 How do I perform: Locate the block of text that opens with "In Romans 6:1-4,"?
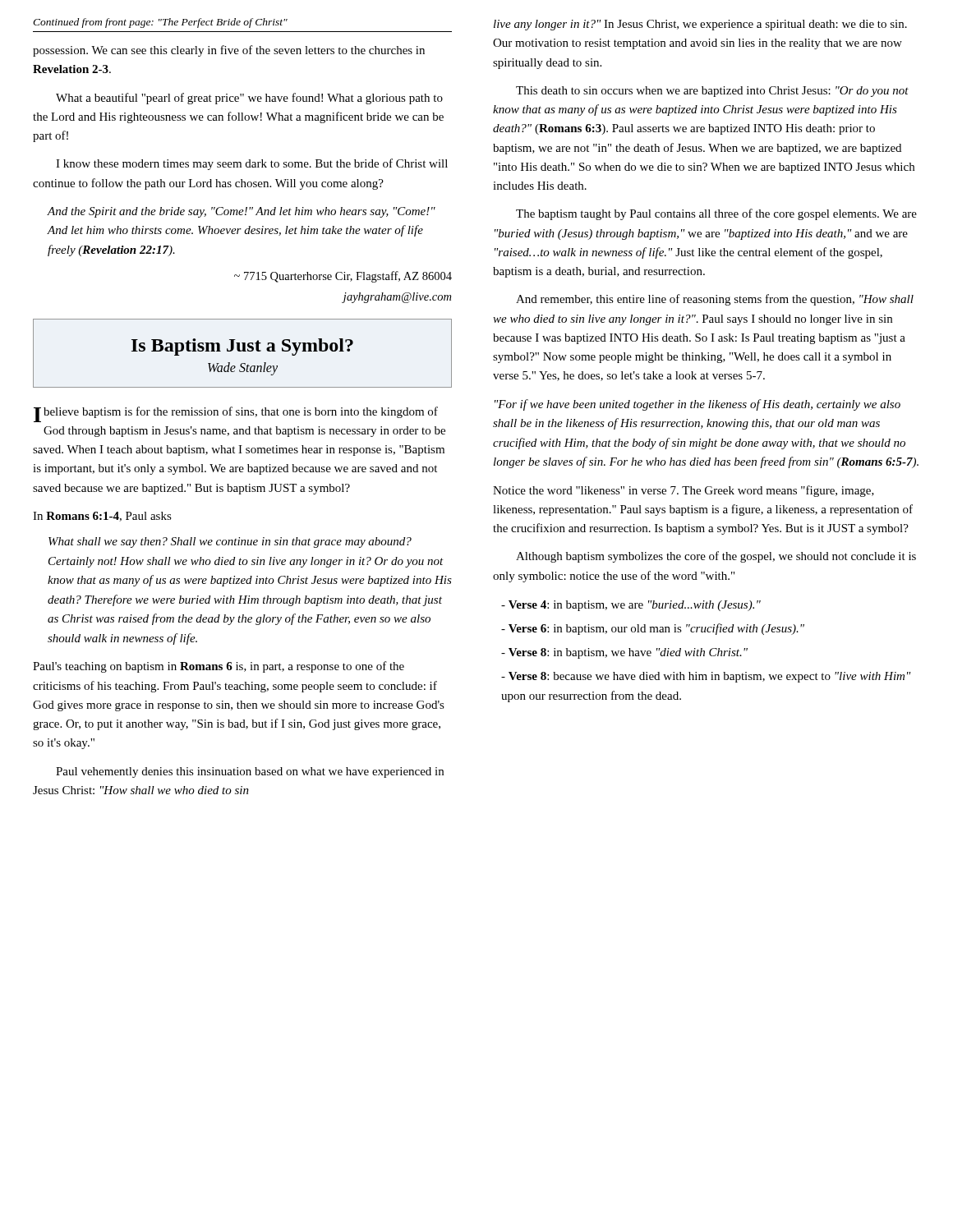pyautogui.click(x=102, y=517)
